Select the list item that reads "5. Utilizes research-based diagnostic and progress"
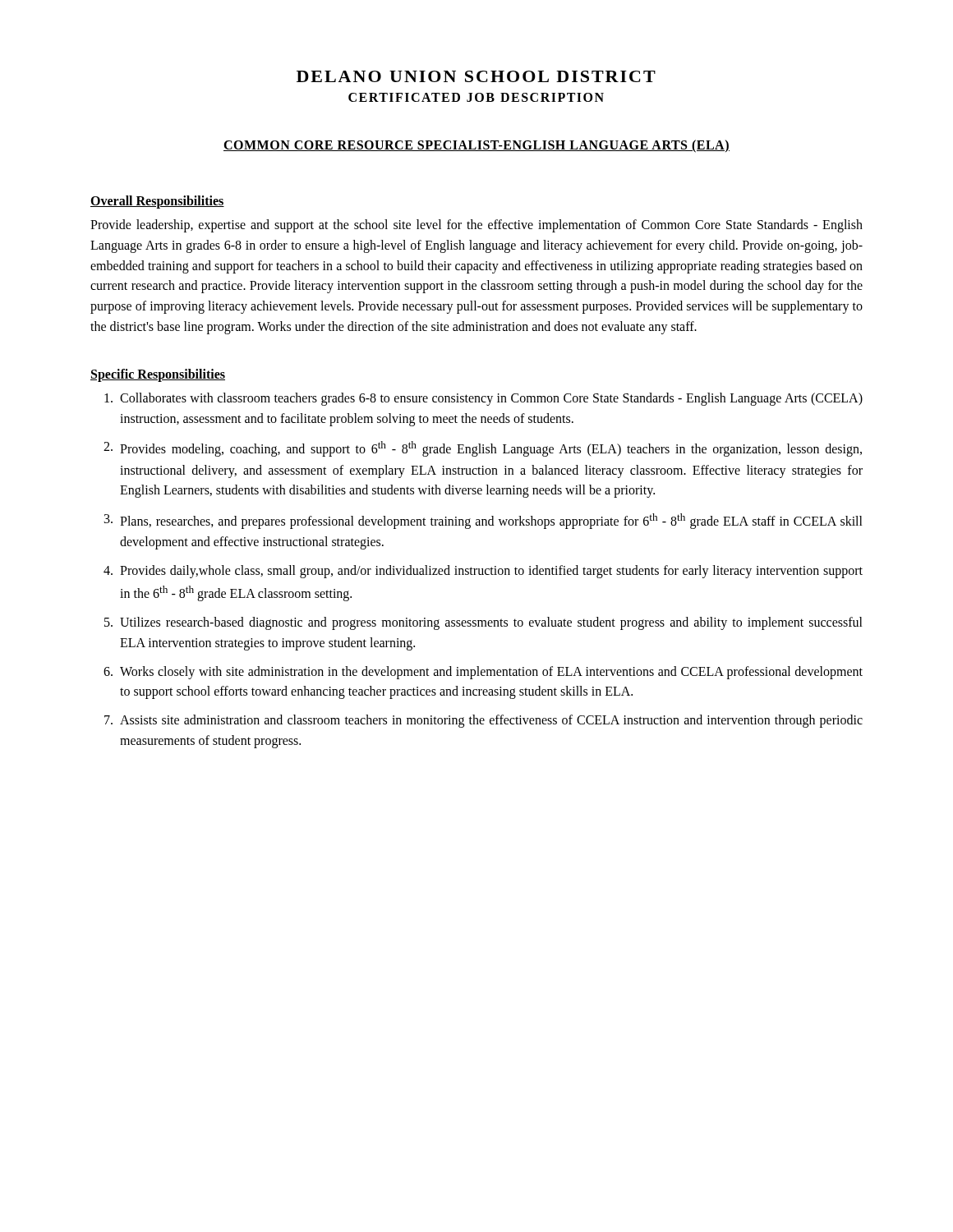 476,633
